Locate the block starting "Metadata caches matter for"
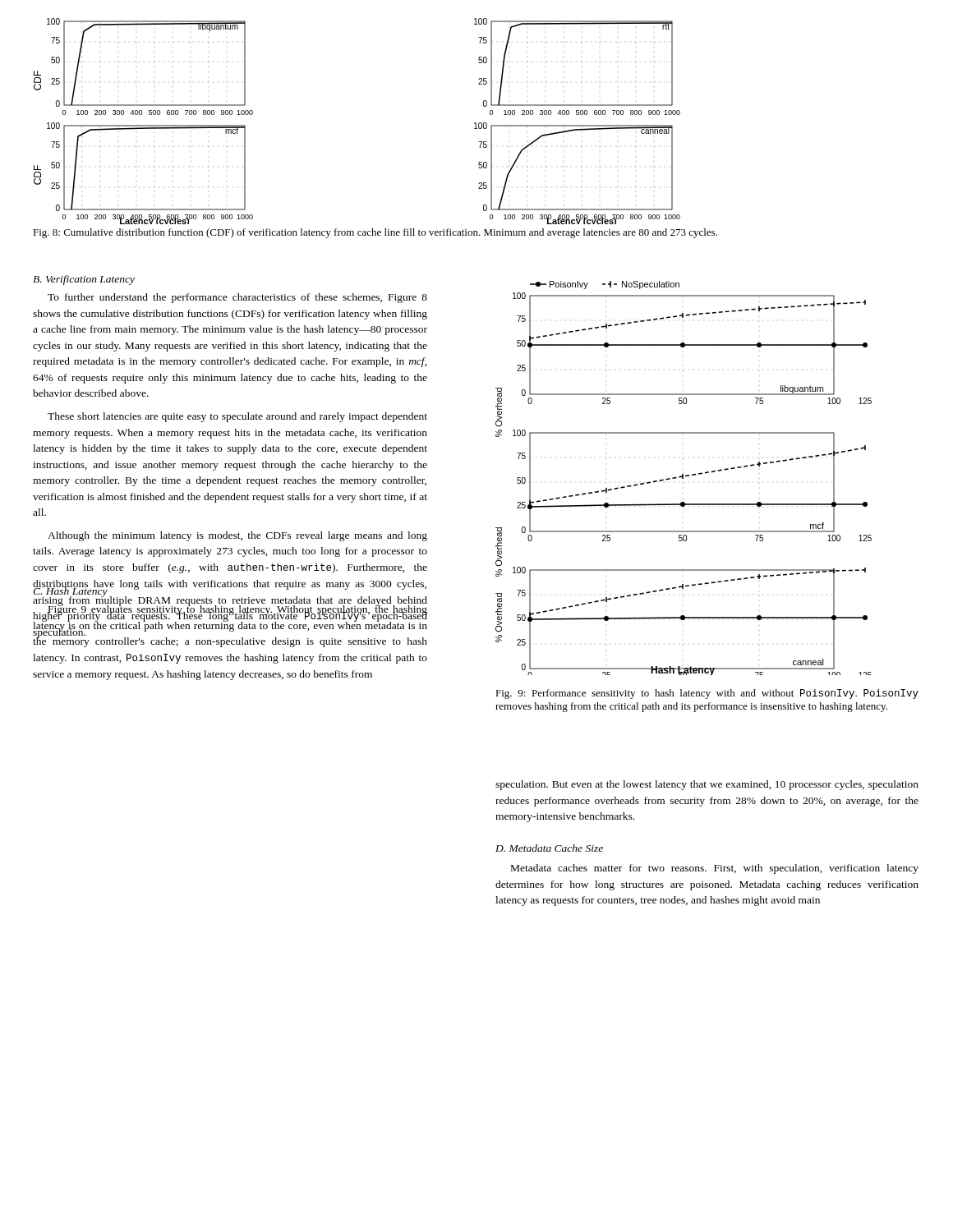 [x=707, y=884]
